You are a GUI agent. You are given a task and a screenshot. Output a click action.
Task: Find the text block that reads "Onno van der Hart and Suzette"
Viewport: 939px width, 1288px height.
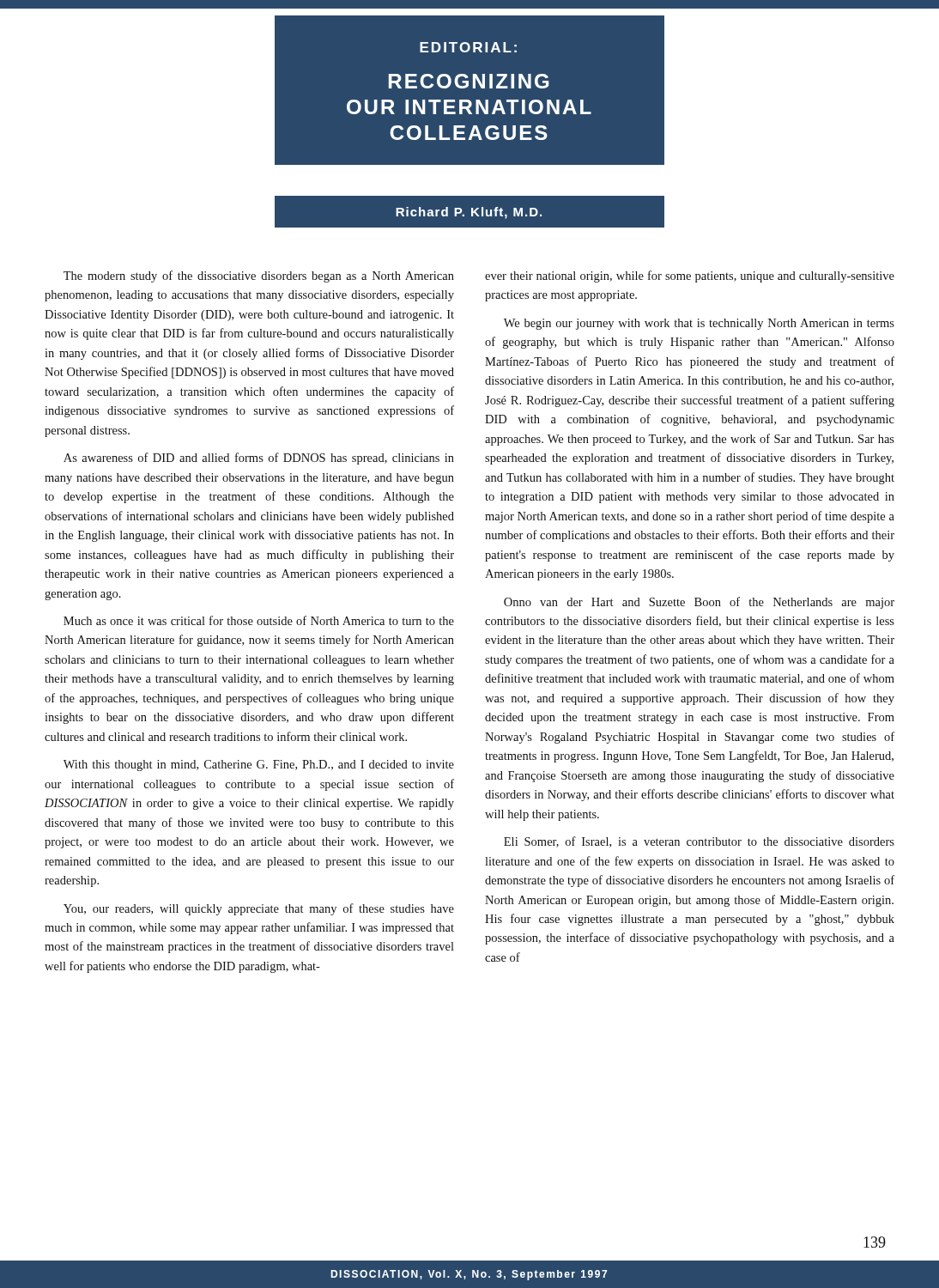click(x=690, y=708)
